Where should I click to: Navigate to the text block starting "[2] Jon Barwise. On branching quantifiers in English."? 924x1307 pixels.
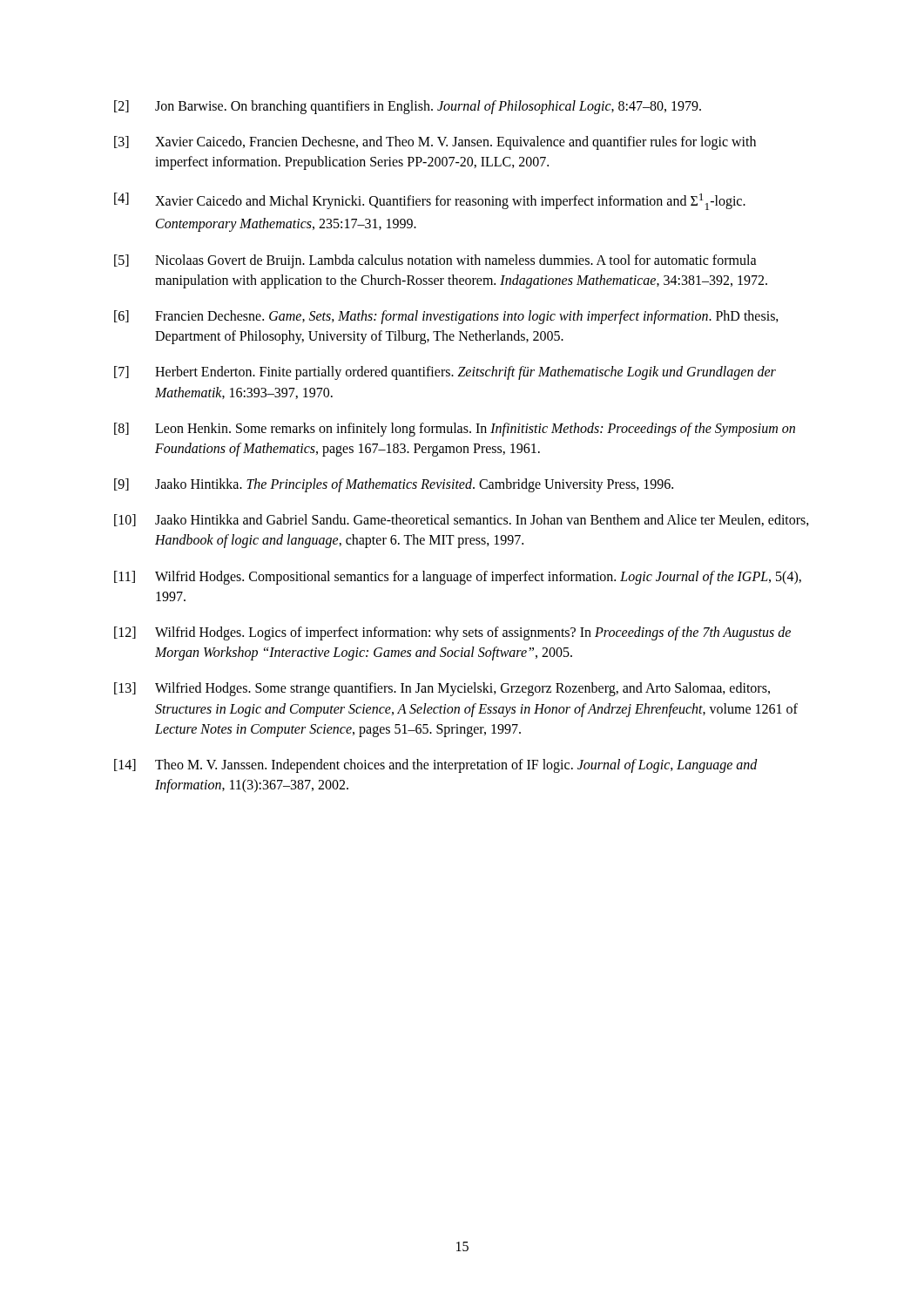click(x=462, y=106)
